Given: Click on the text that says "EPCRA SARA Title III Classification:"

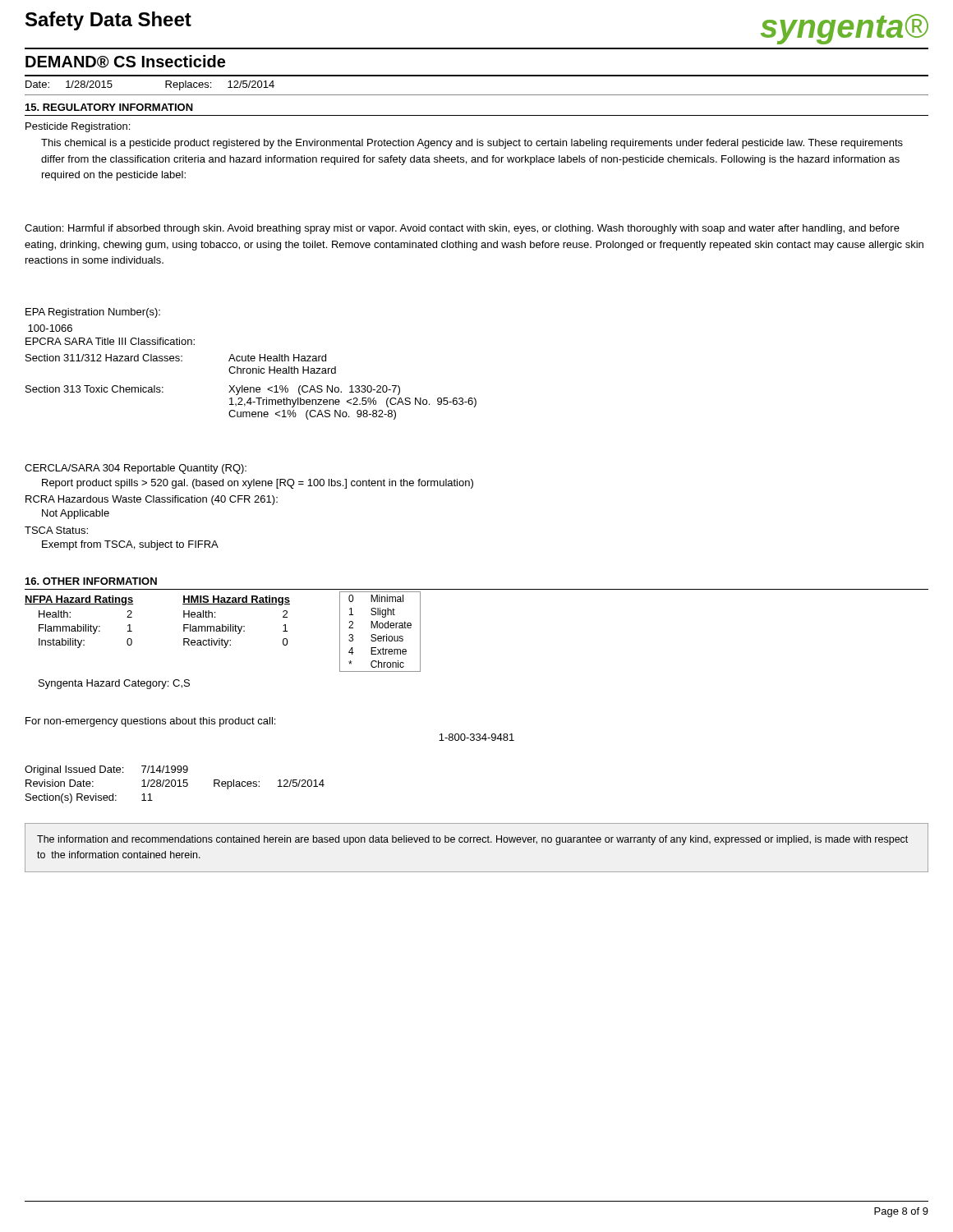Looking at the screenshot, I should 110,341.
